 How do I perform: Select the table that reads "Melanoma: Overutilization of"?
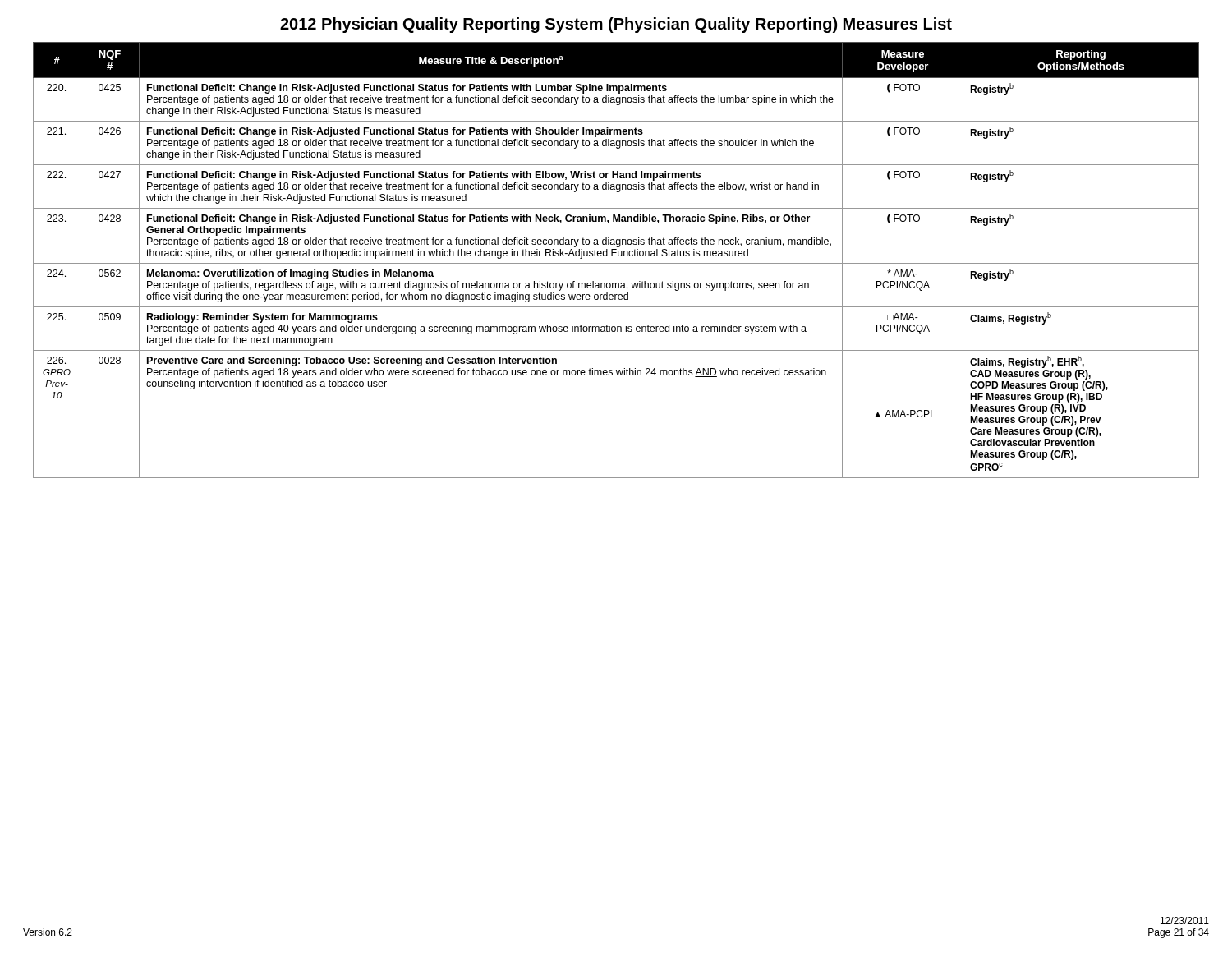tap(616, 260)
